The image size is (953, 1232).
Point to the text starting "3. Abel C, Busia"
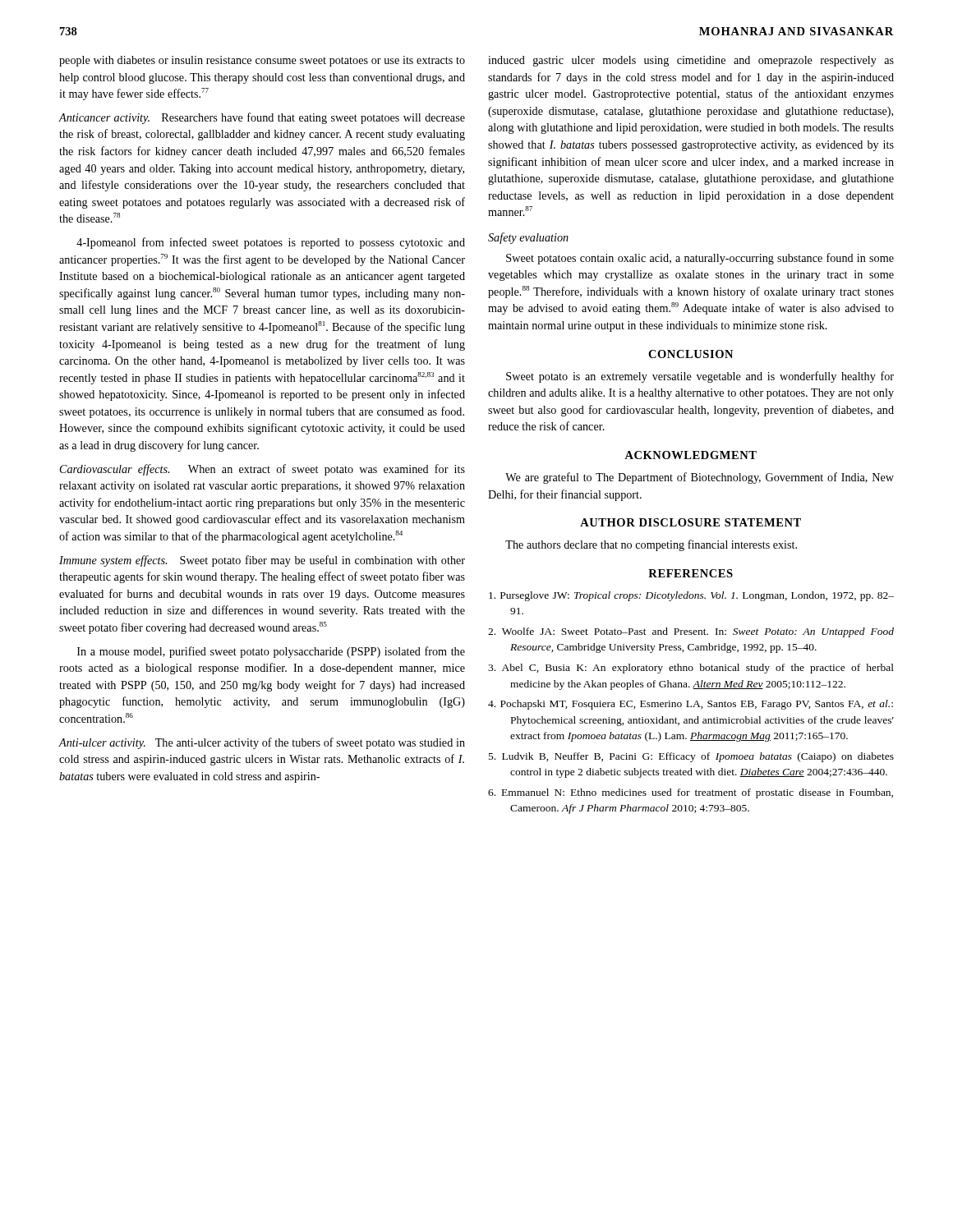tap(691, 675)
